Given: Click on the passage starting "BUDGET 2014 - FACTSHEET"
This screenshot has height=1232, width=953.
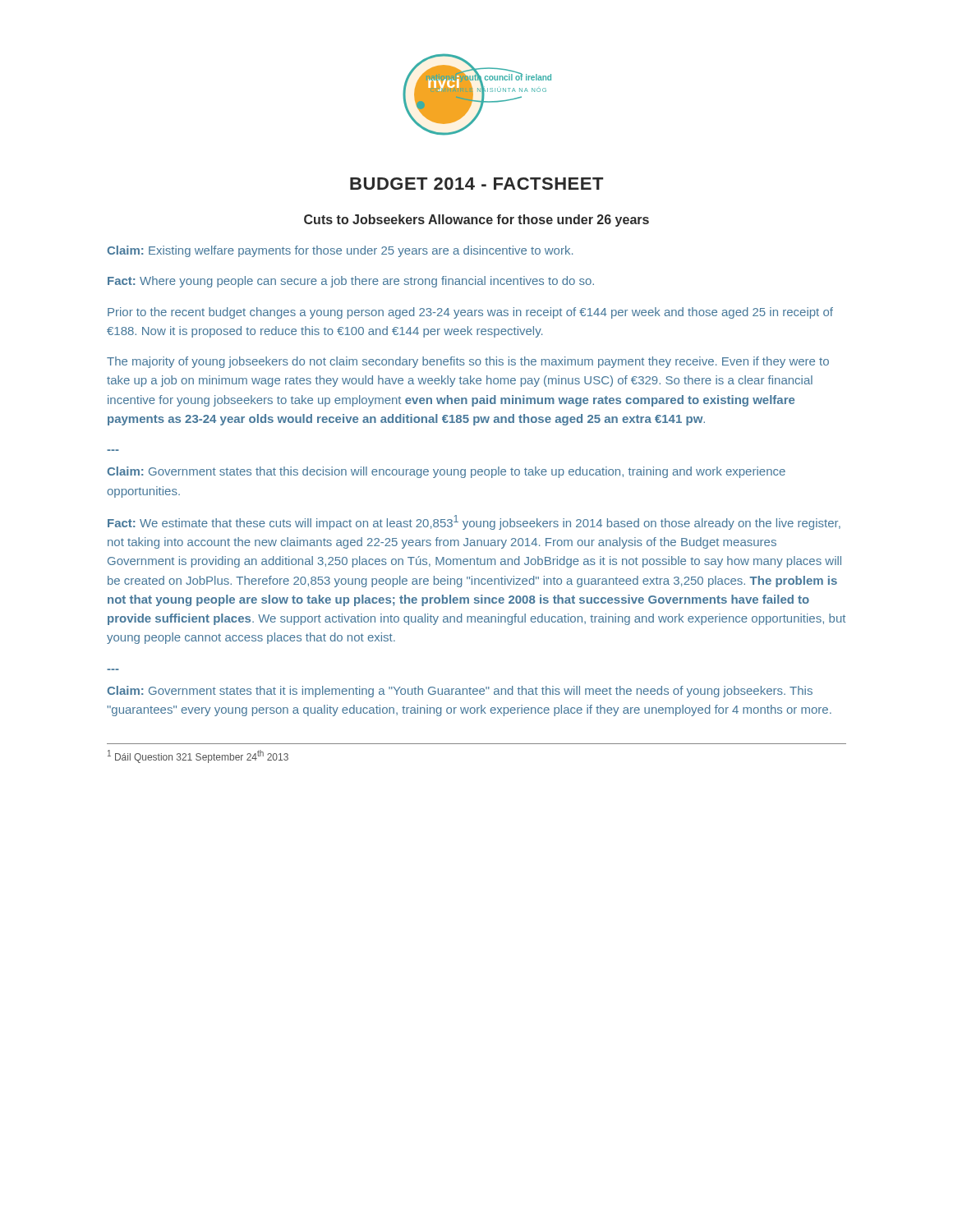Looking at the screenshot, I should point(476,184).
